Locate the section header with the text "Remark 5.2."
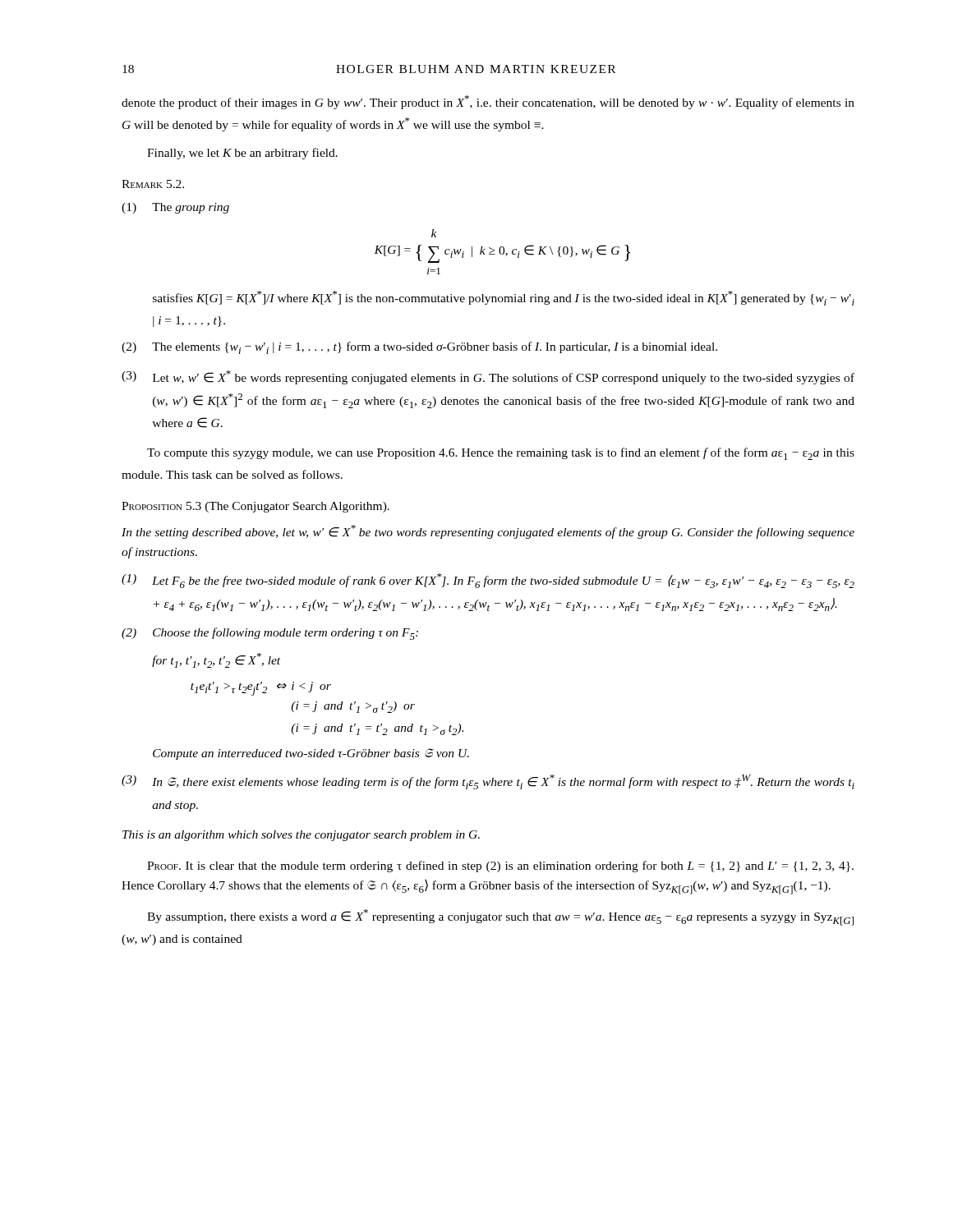The height and width of the screenshot is (1232, 953). coord(153,184)
